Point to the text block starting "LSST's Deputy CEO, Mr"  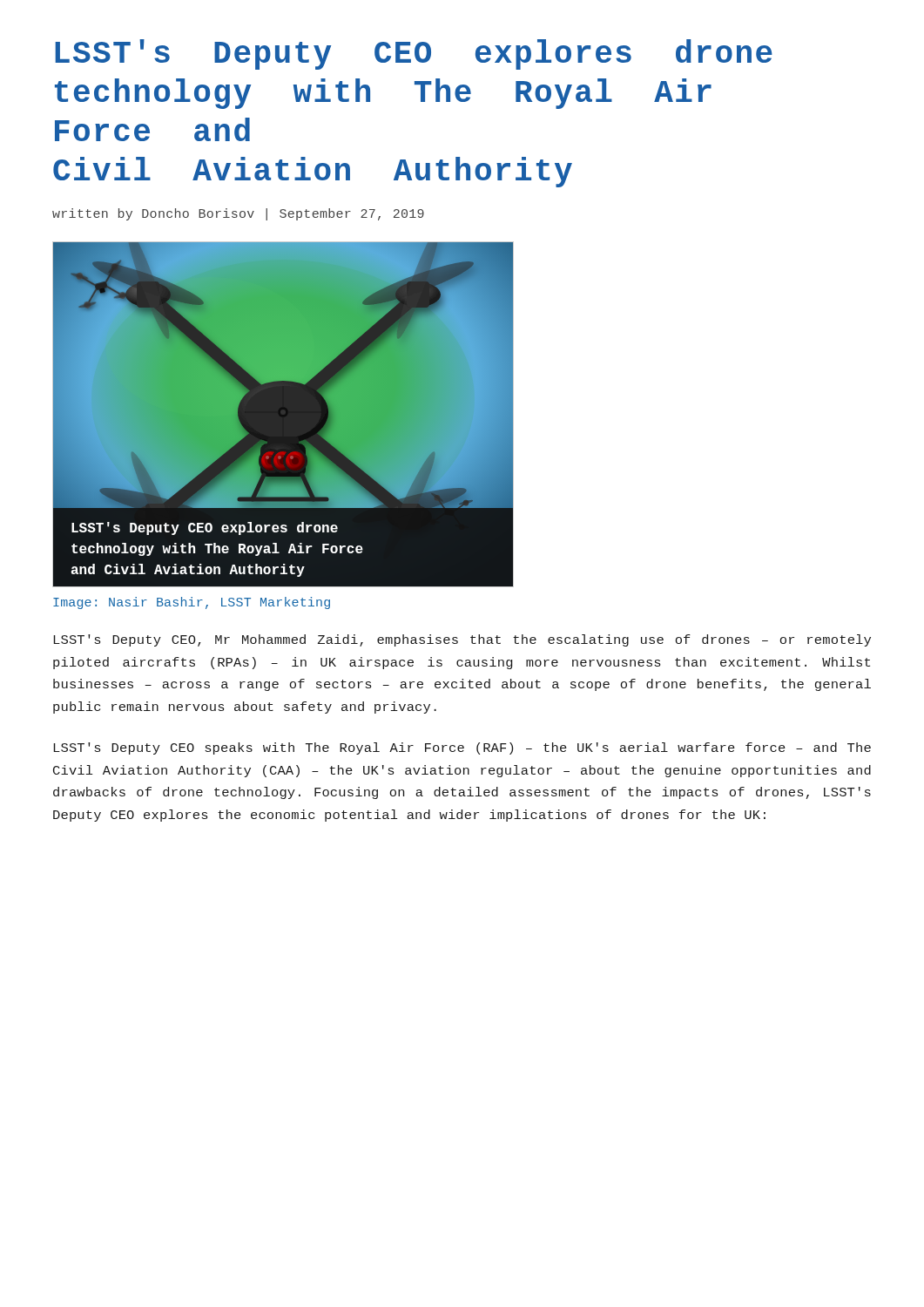462,674
